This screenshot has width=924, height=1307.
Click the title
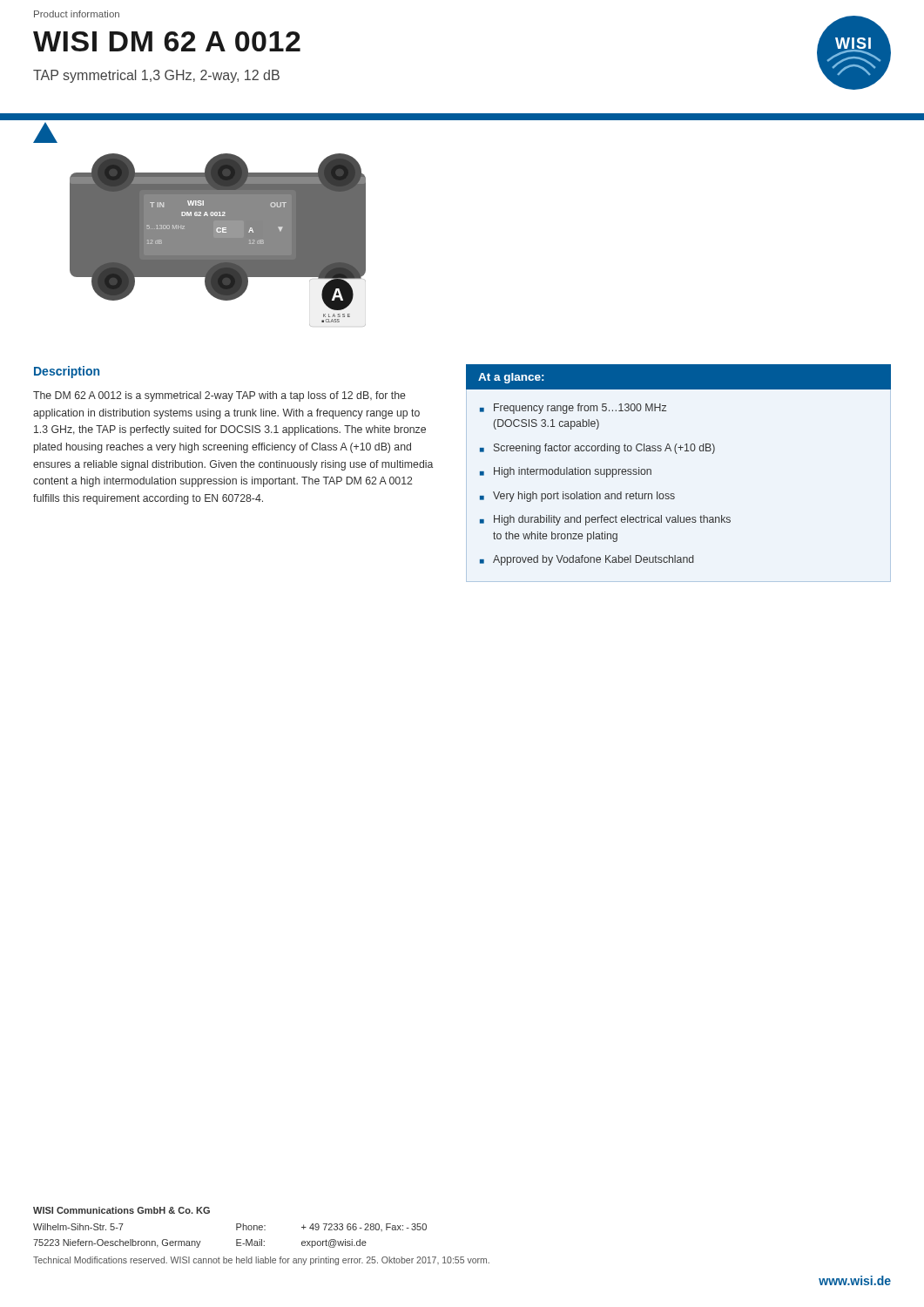(x=167, y=41)
